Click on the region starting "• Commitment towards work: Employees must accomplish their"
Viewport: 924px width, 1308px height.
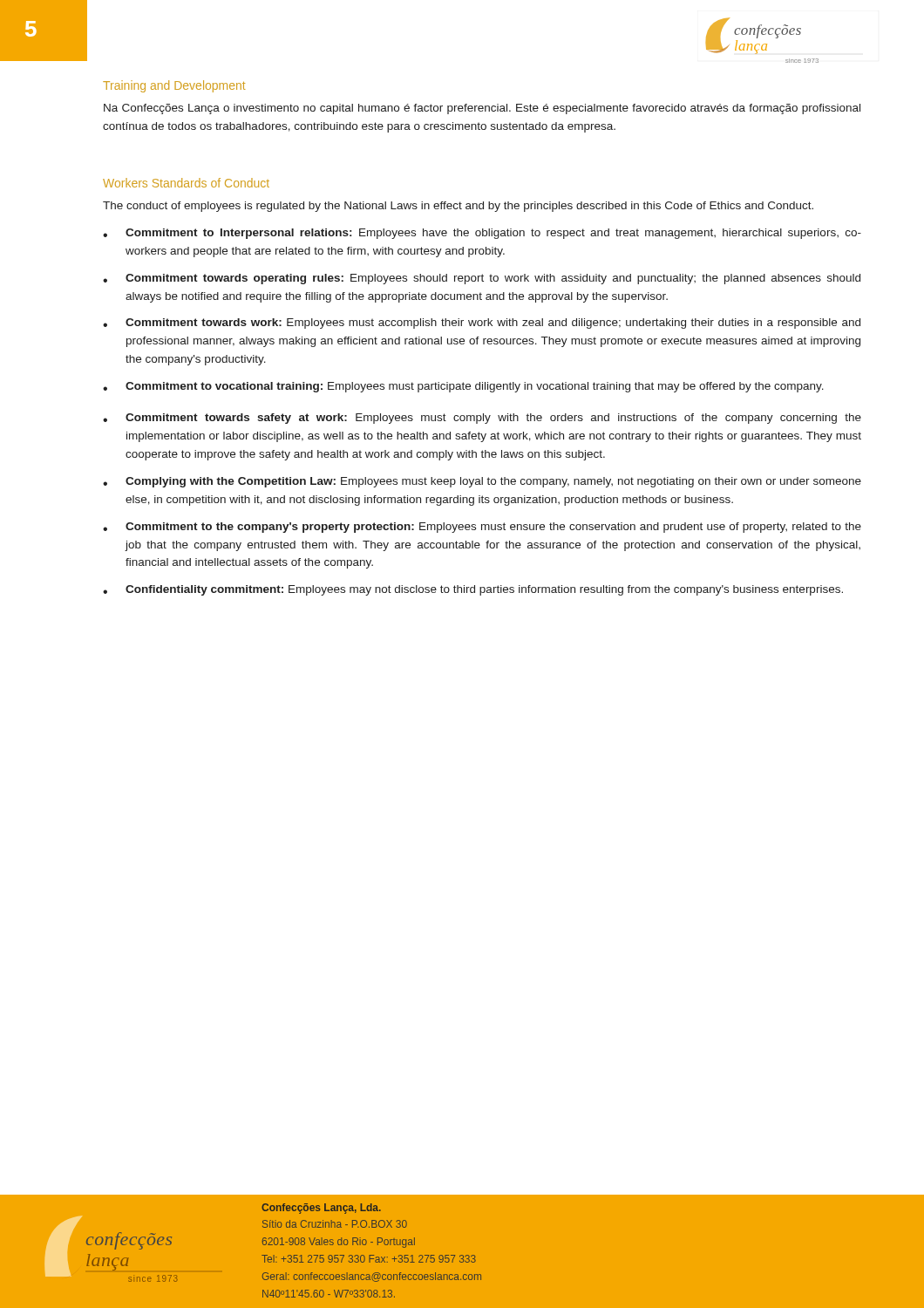click(482, 342)
